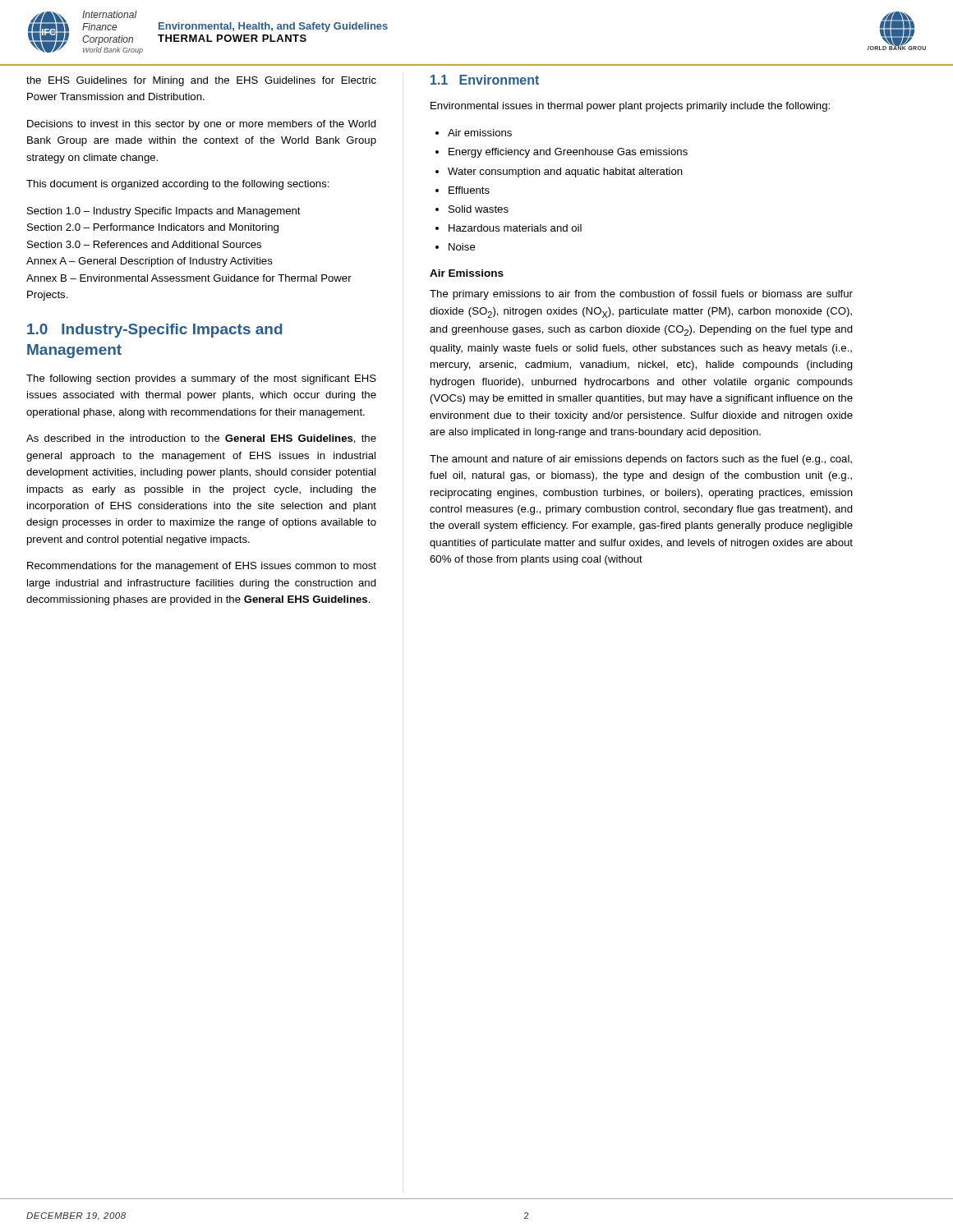Click where it says "Air Emissions"

point(467,273)
